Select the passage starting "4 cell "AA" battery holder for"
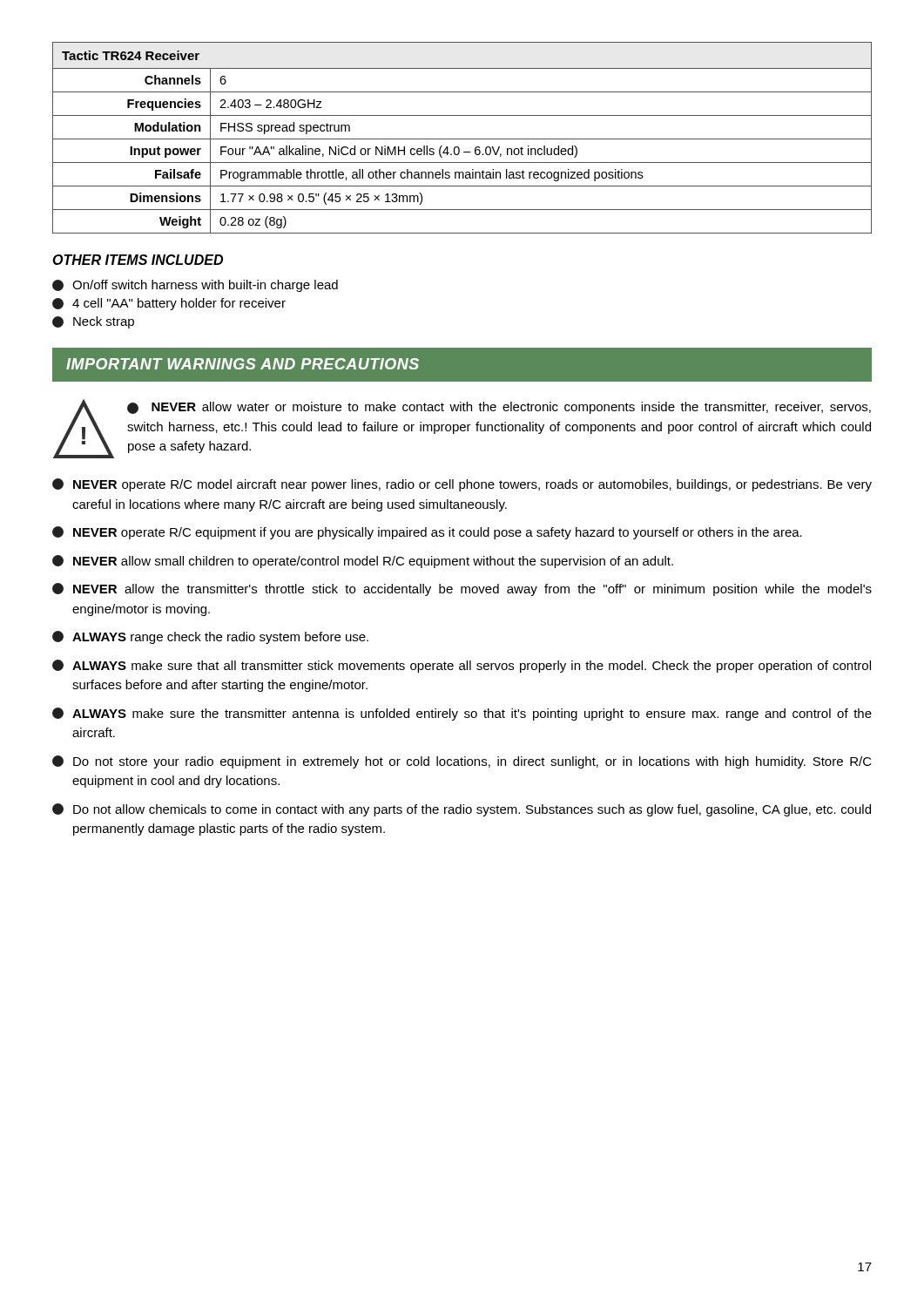 [x=169, y=303]
